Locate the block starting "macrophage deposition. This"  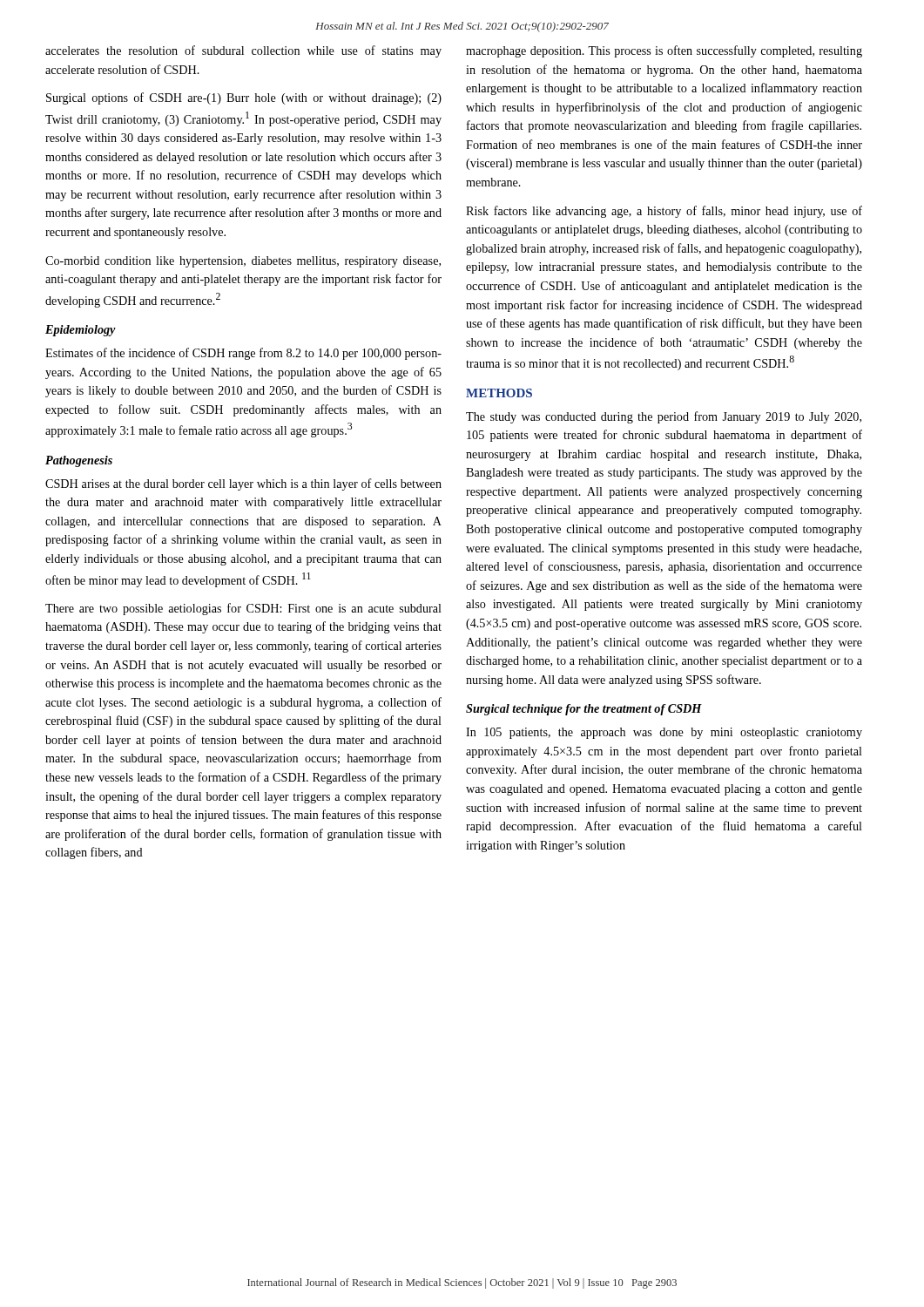coord(664,117)
